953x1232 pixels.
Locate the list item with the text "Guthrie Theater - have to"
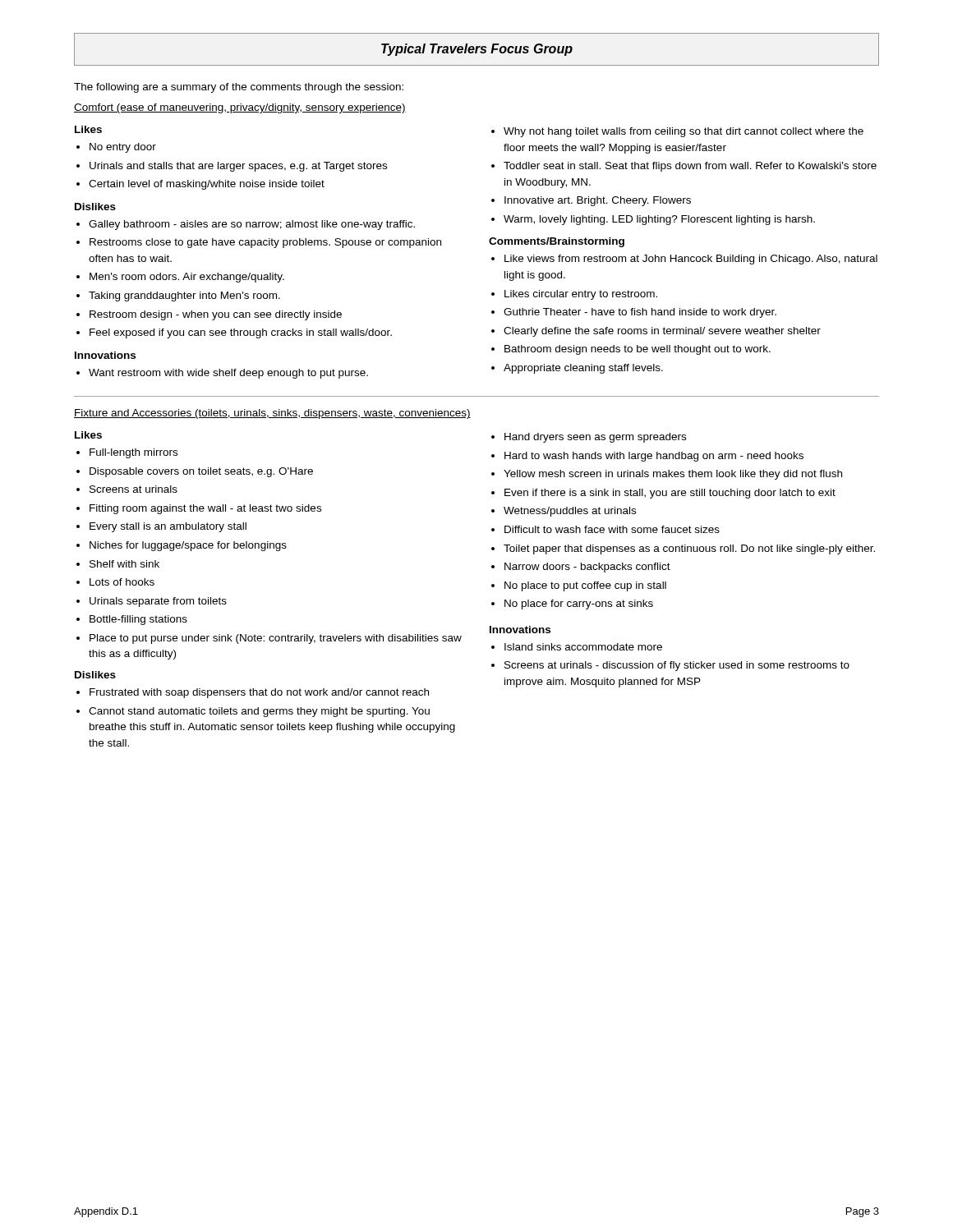(640, 312)
